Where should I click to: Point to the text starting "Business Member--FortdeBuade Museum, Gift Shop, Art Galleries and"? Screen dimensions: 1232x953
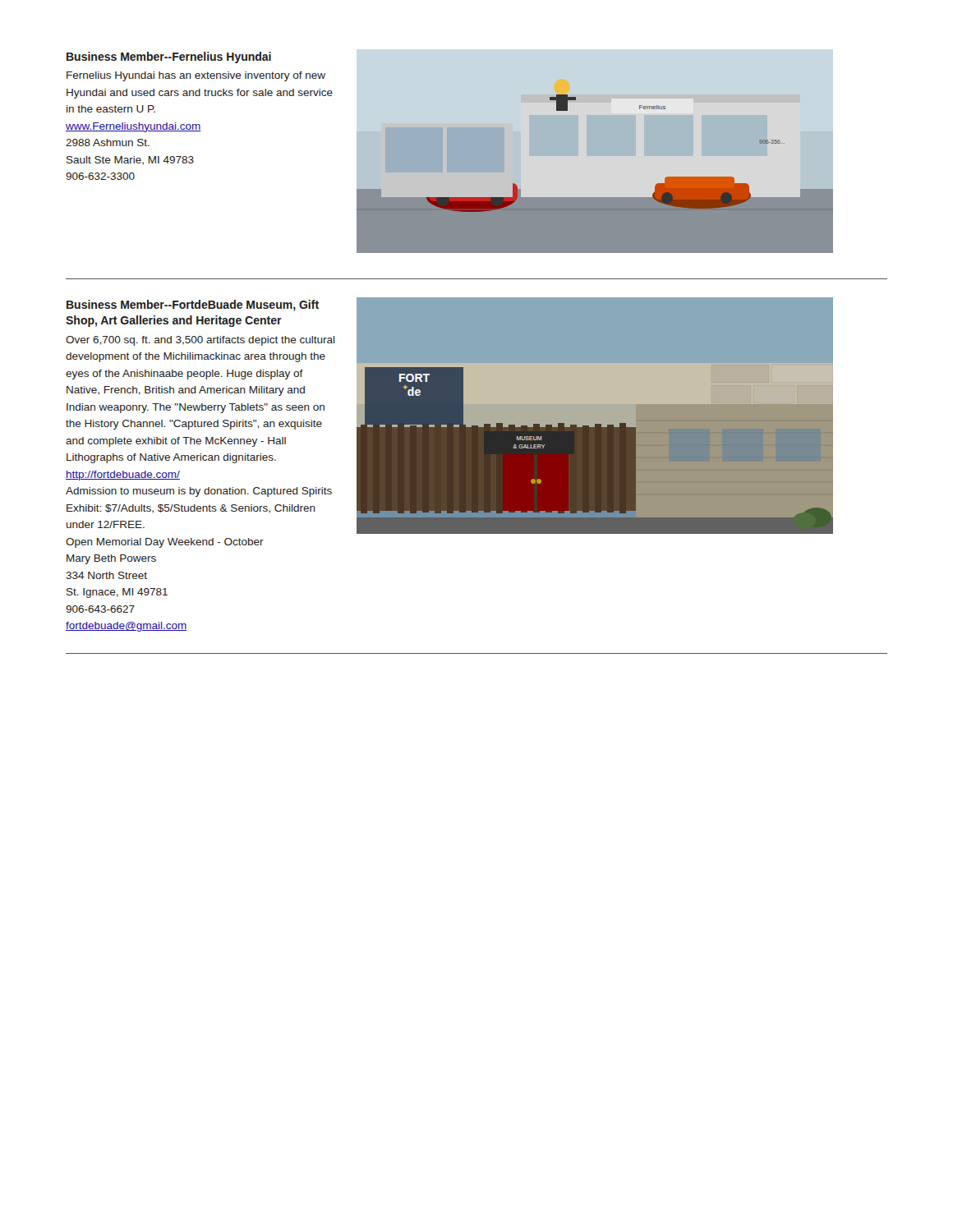click(x=201, y=465)
